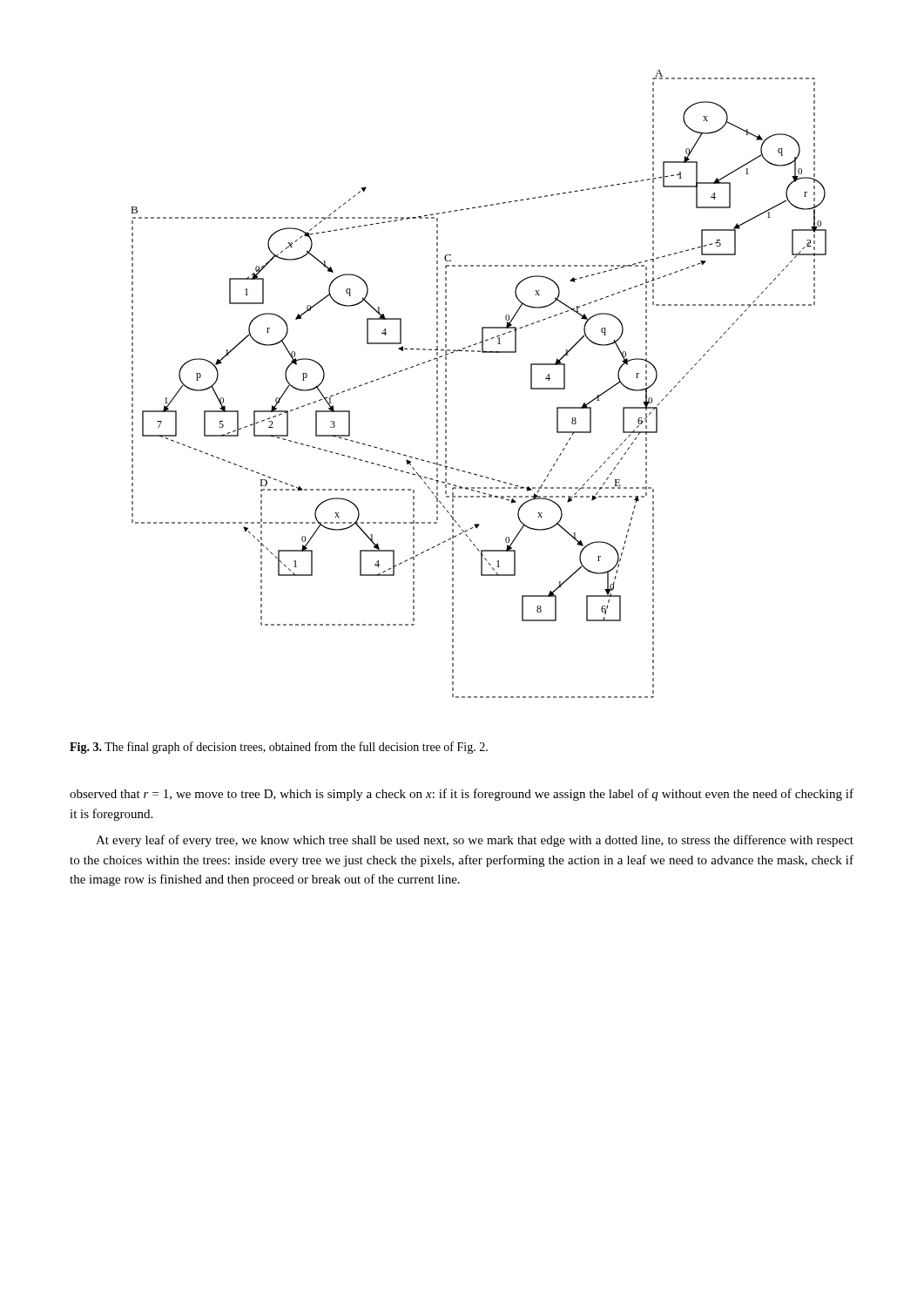Click on the flowchart
Viewport: 924px width, 1307px height.
(x=462, y=392)
